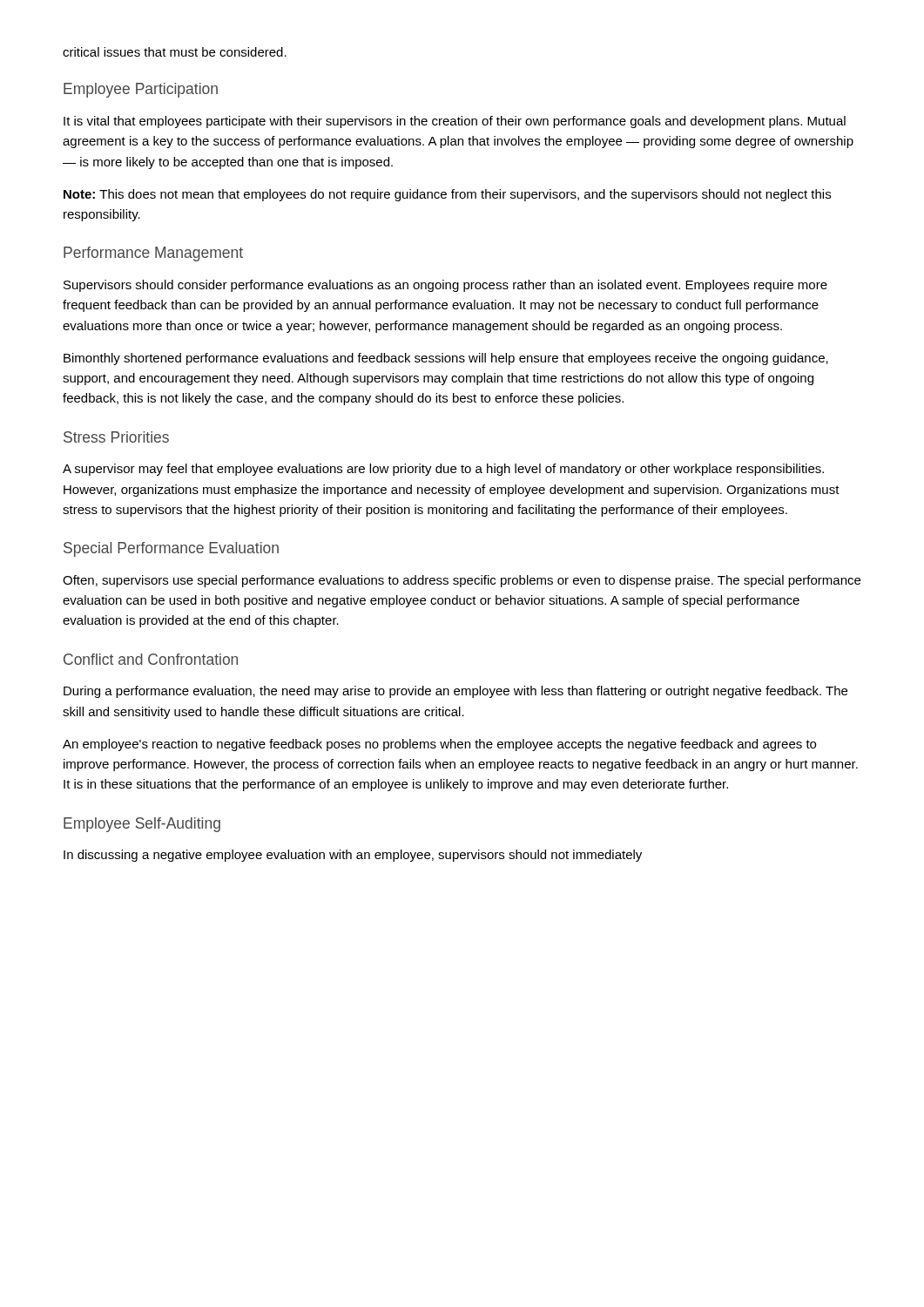
Task: Click on the passage starting "Note: This does not mean that employees do"
Action: [447, 204]
